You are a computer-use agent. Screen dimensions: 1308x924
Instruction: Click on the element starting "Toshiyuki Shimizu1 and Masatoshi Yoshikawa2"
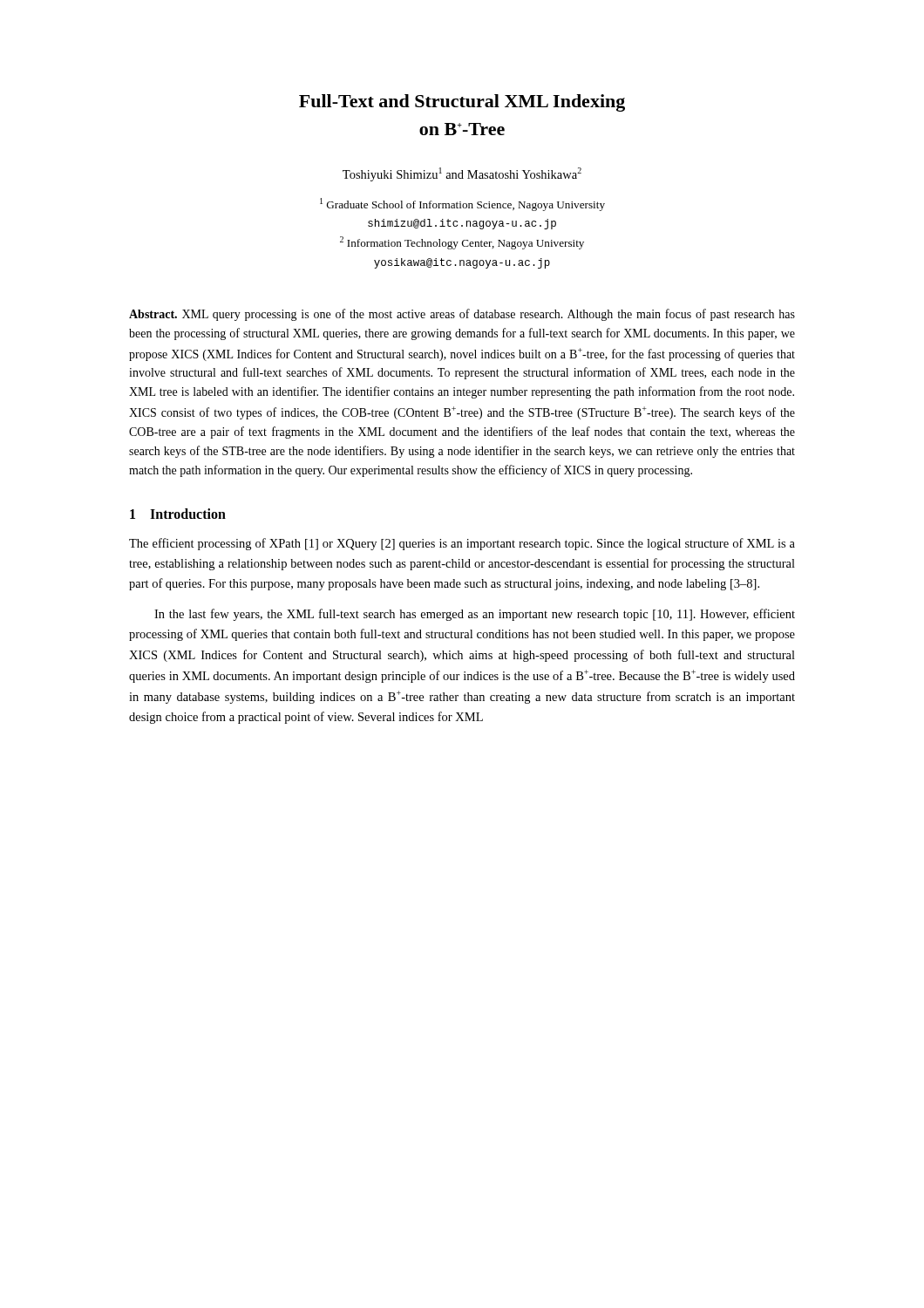tap(462, 173)
